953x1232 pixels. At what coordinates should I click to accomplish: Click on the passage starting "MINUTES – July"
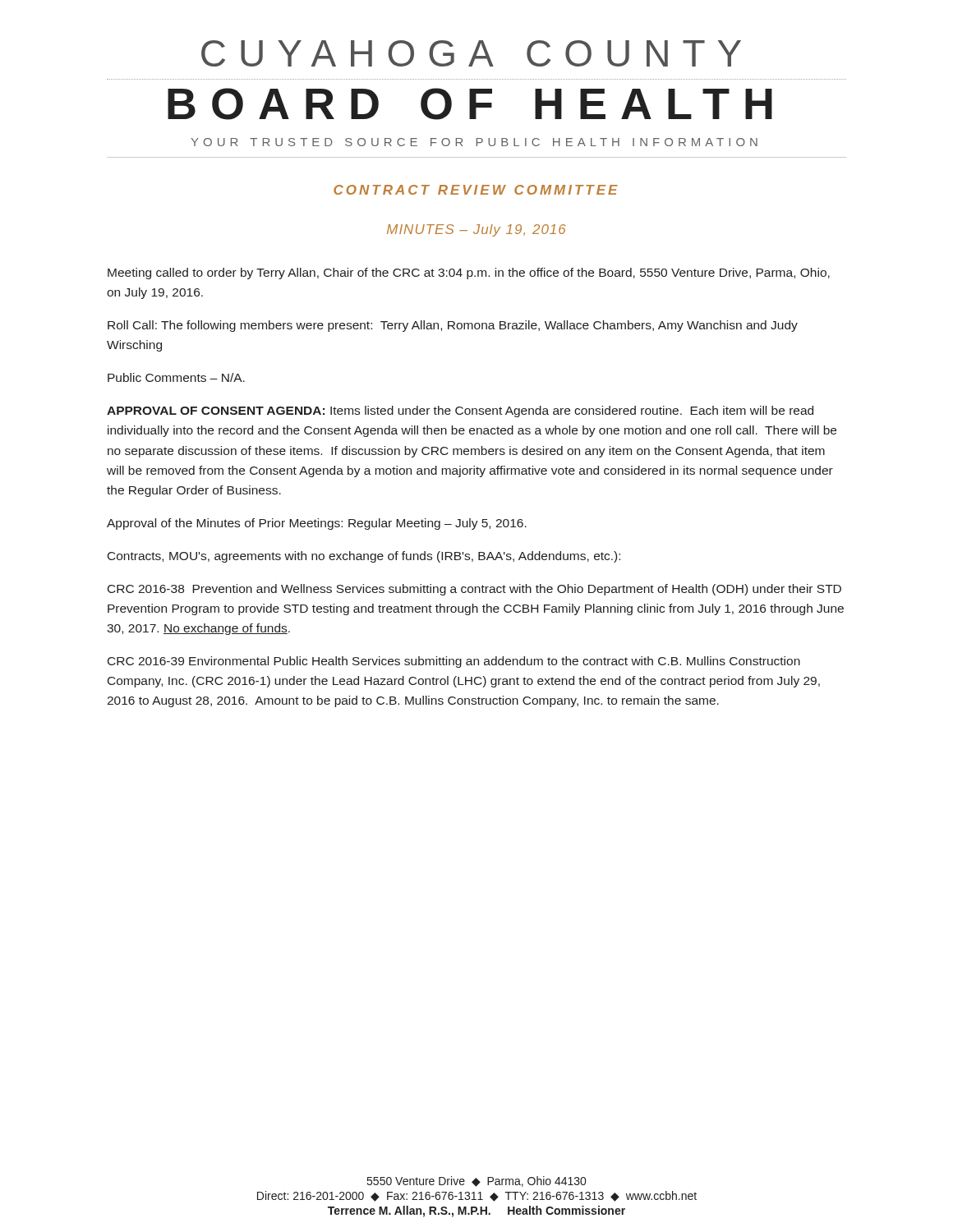476,230
